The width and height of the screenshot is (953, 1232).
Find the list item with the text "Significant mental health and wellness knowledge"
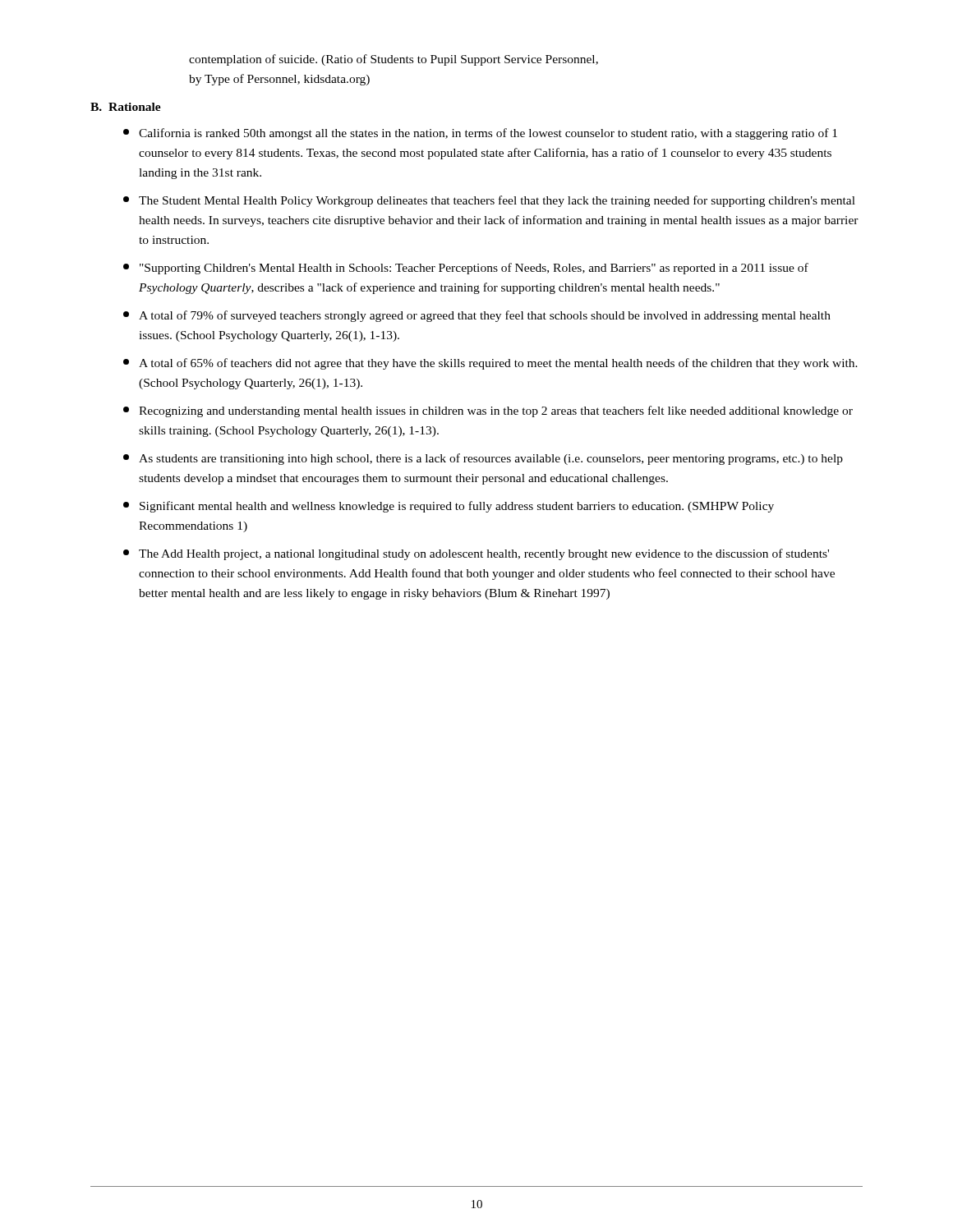493,516
